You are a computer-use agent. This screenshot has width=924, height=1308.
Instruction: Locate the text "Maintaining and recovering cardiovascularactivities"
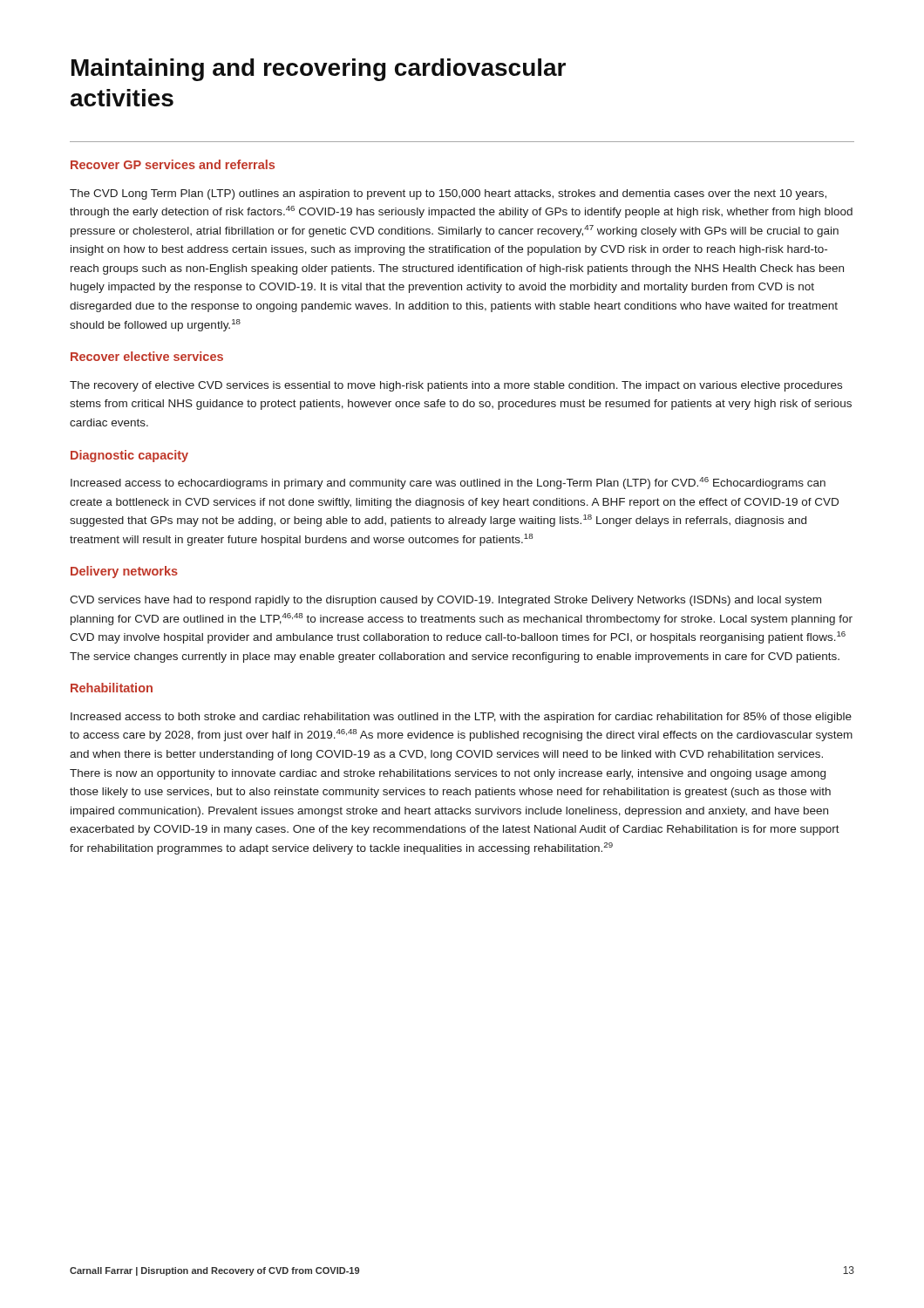coord(462,83)
